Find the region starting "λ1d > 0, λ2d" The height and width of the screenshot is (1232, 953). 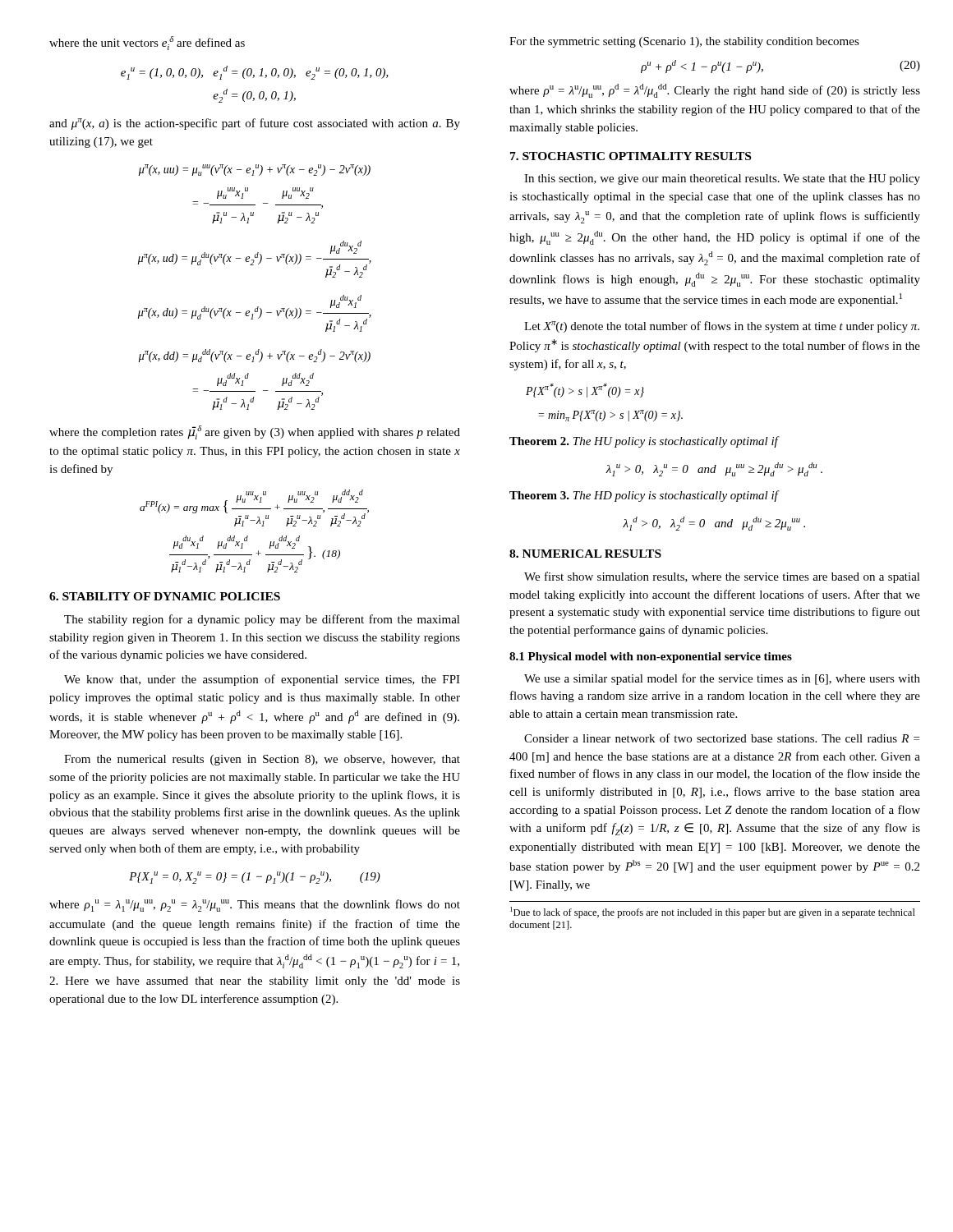[x=715, y=523]
